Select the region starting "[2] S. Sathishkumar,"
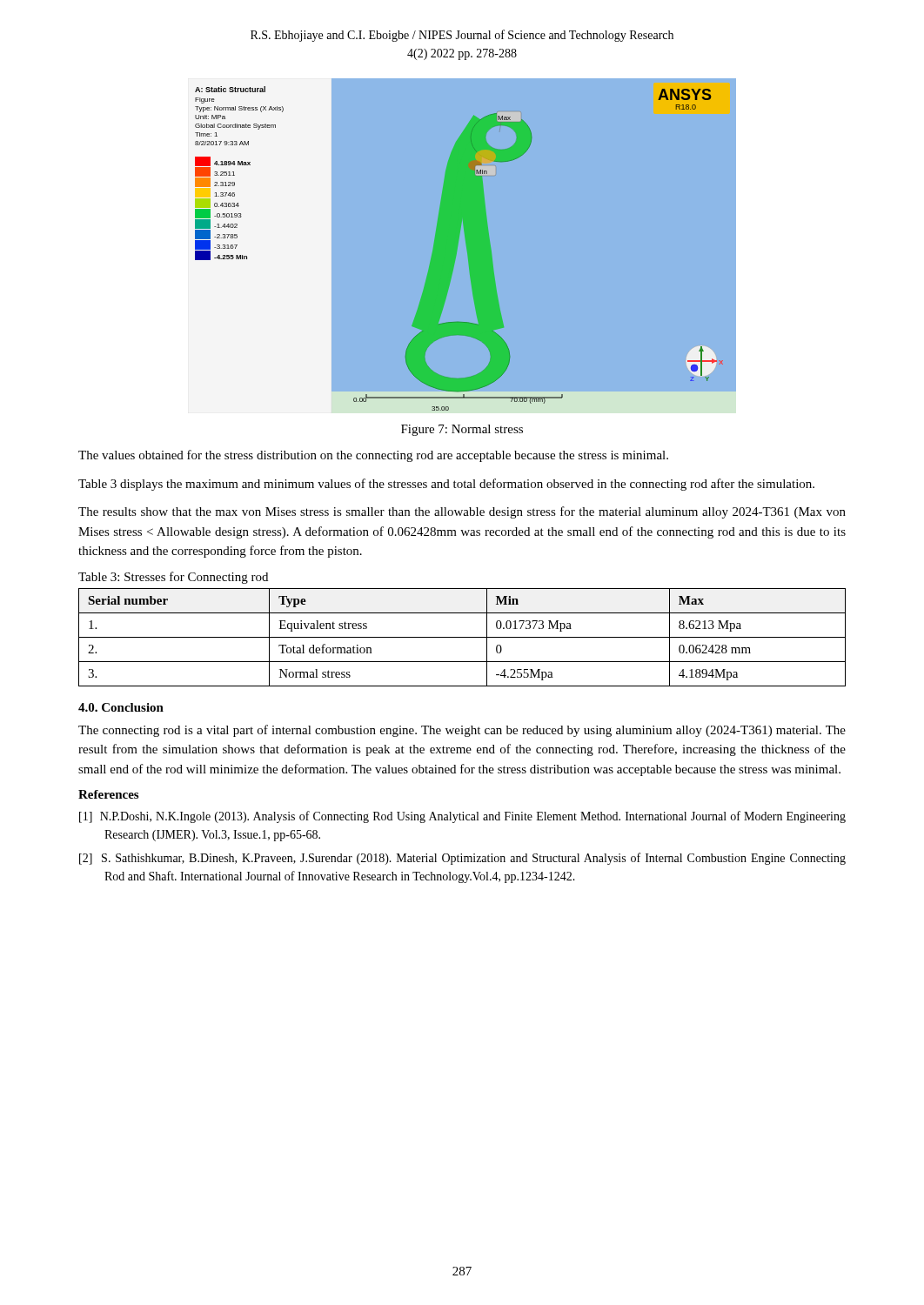 [x=475, y=867]
